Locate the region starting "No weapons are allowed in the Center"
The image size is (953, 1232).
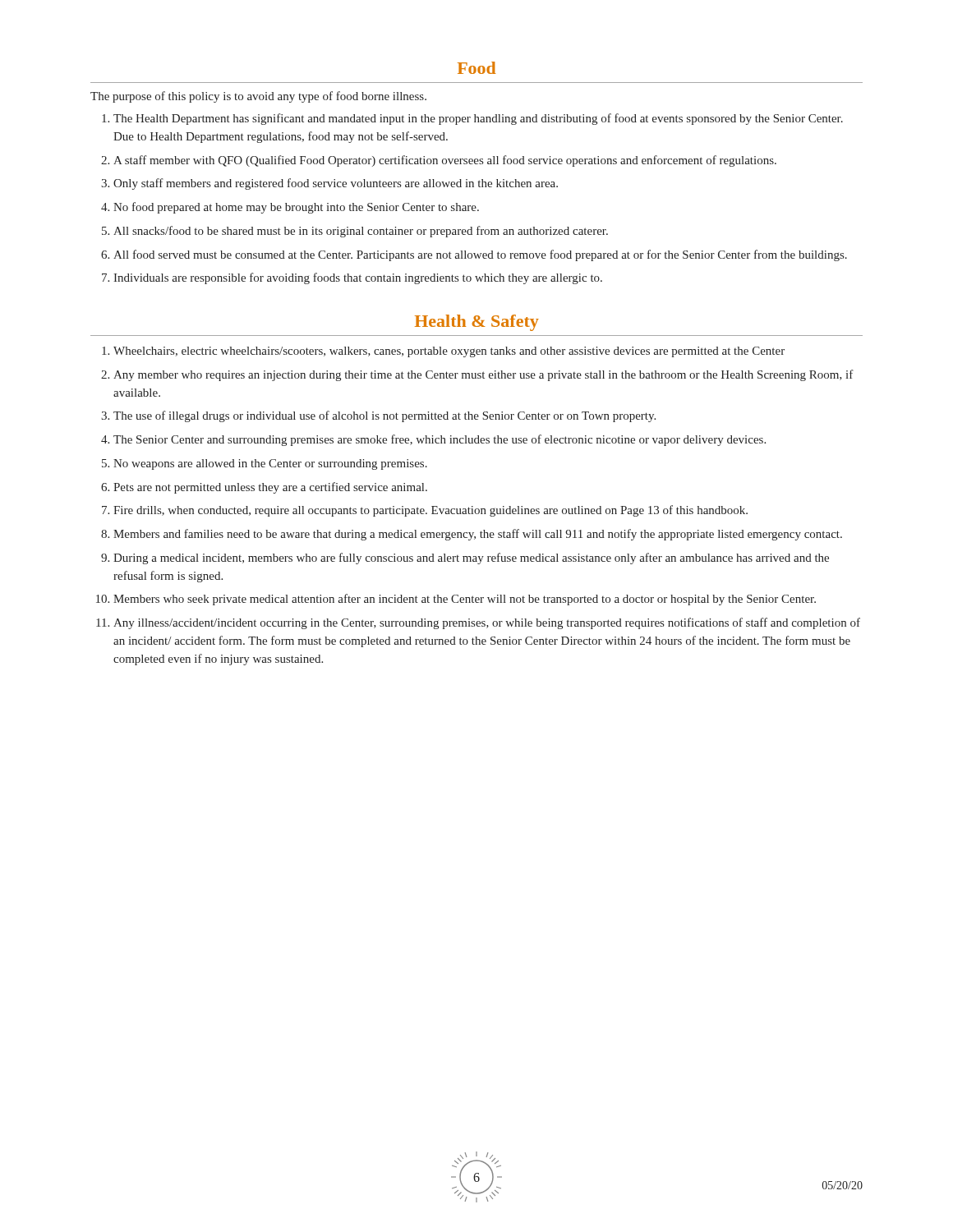tap(270, 463)
